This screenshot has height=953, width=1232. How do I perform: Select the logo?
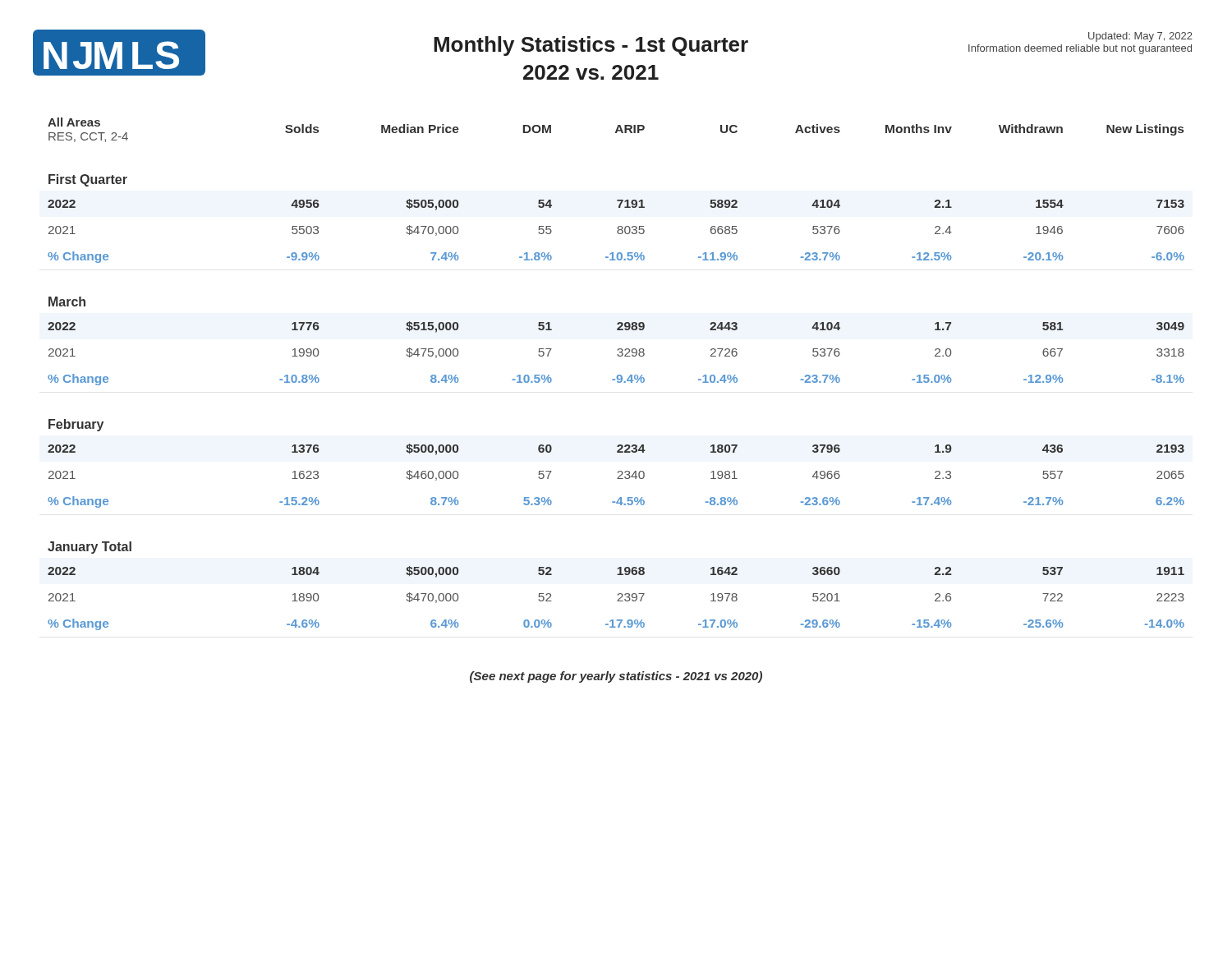click(x=123, y=53)
